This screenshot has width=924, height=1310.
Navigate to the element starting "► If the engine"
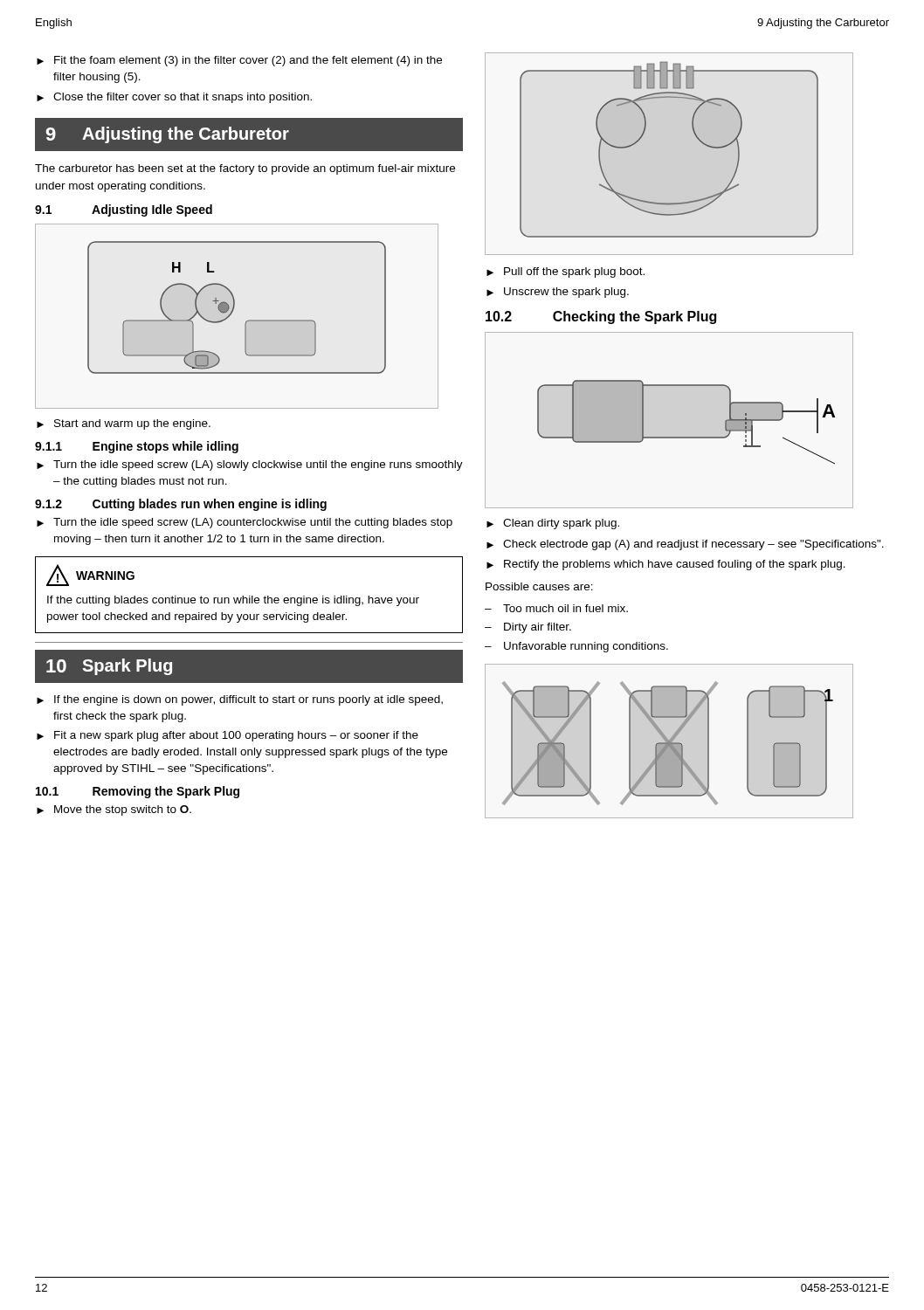249,708
